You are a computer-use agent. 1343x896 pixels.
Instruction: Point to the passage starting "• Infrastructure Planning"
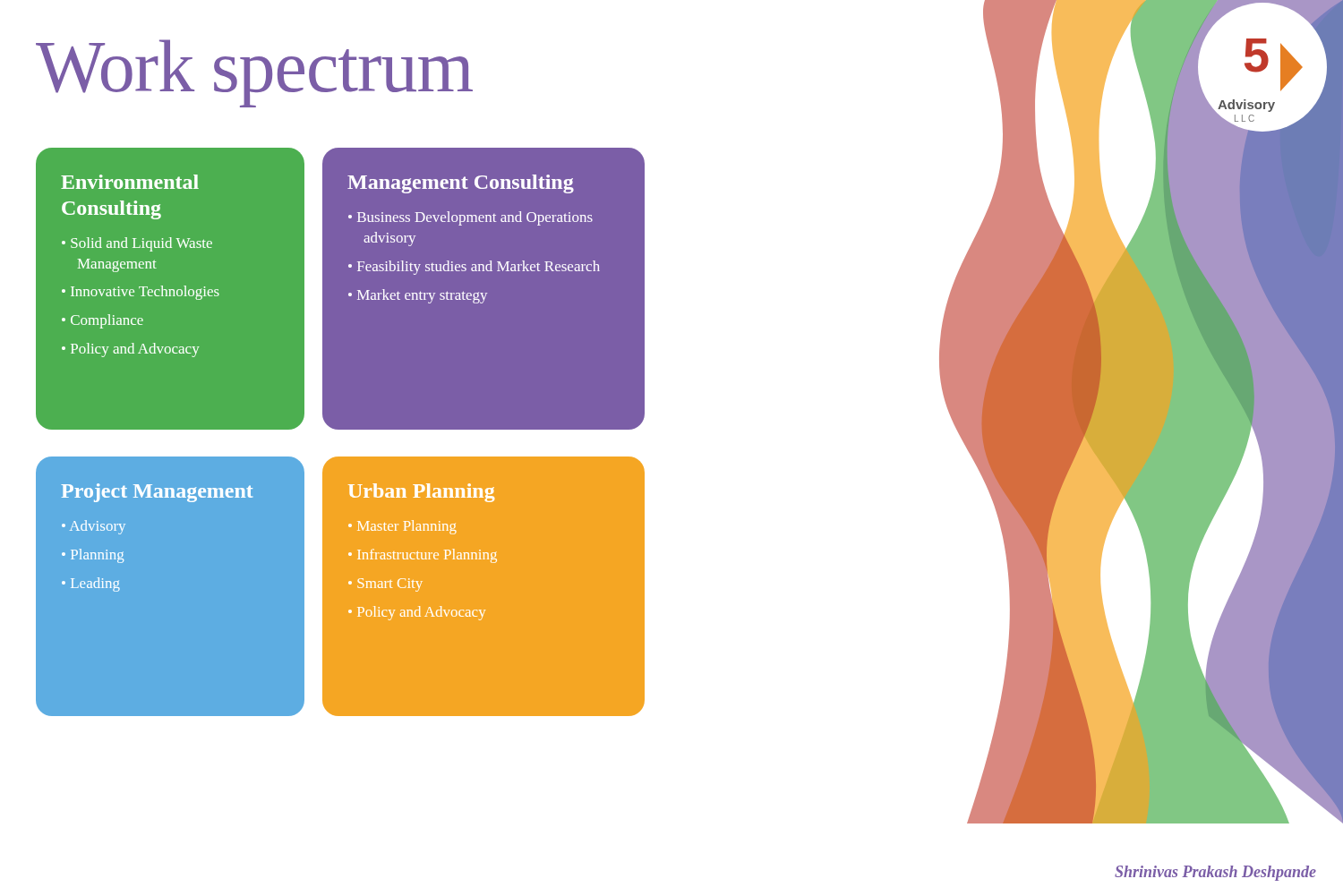[422, 554]
